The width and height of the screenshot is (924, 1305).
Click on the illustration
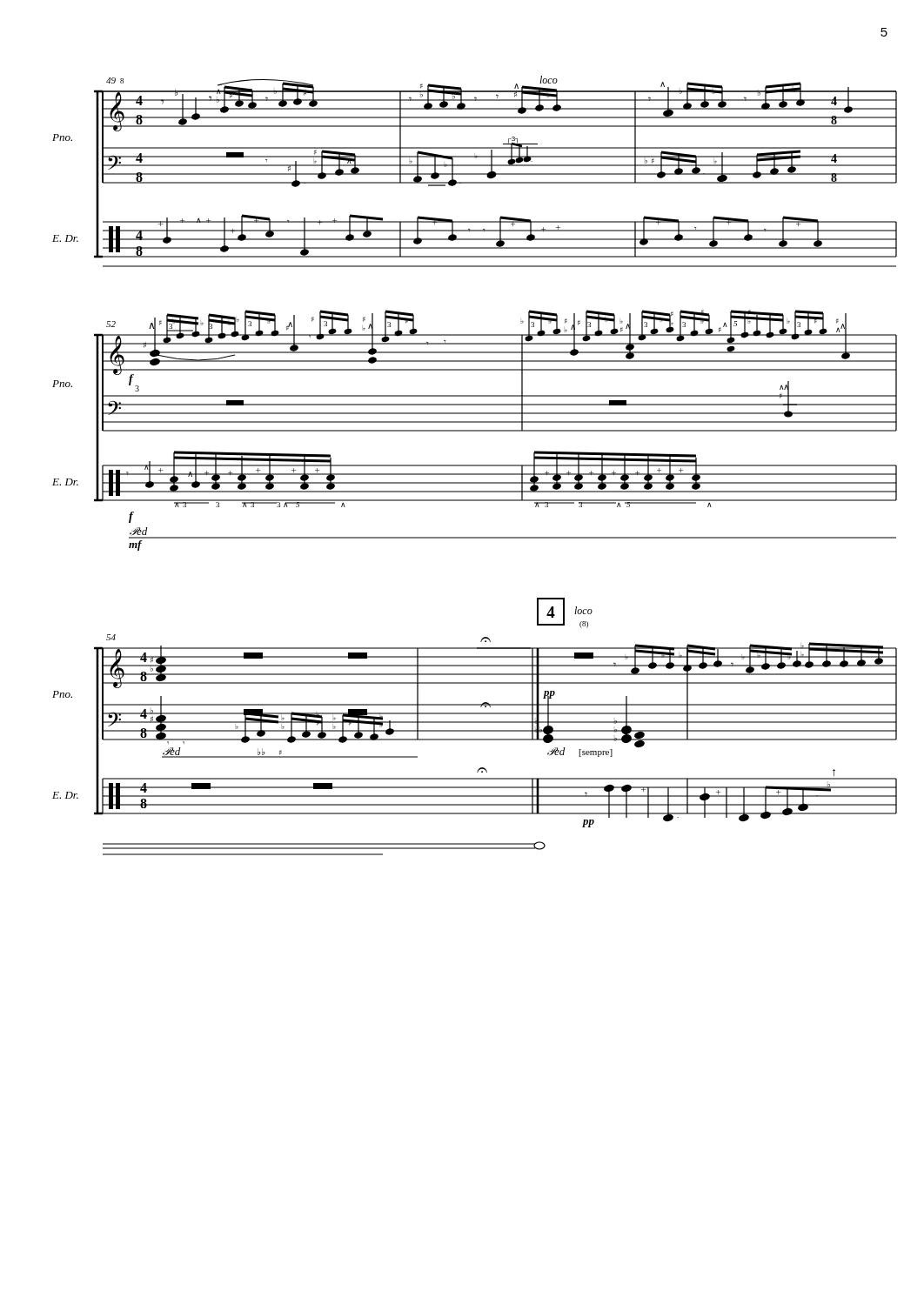click(462, 652)
